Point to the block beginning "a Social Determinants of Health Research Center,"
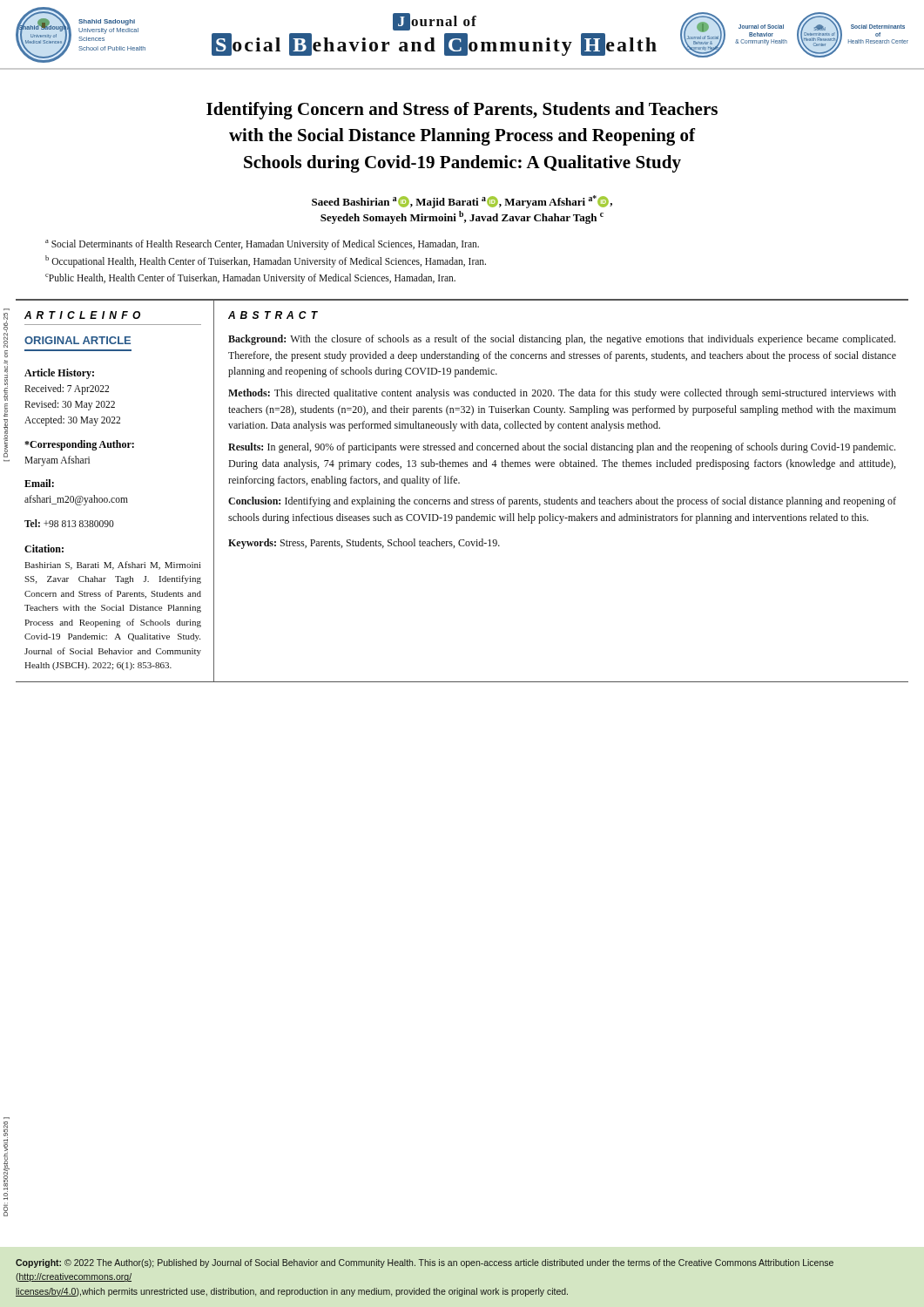This screenshot has height=1307, width=924. tap(266, 260)
